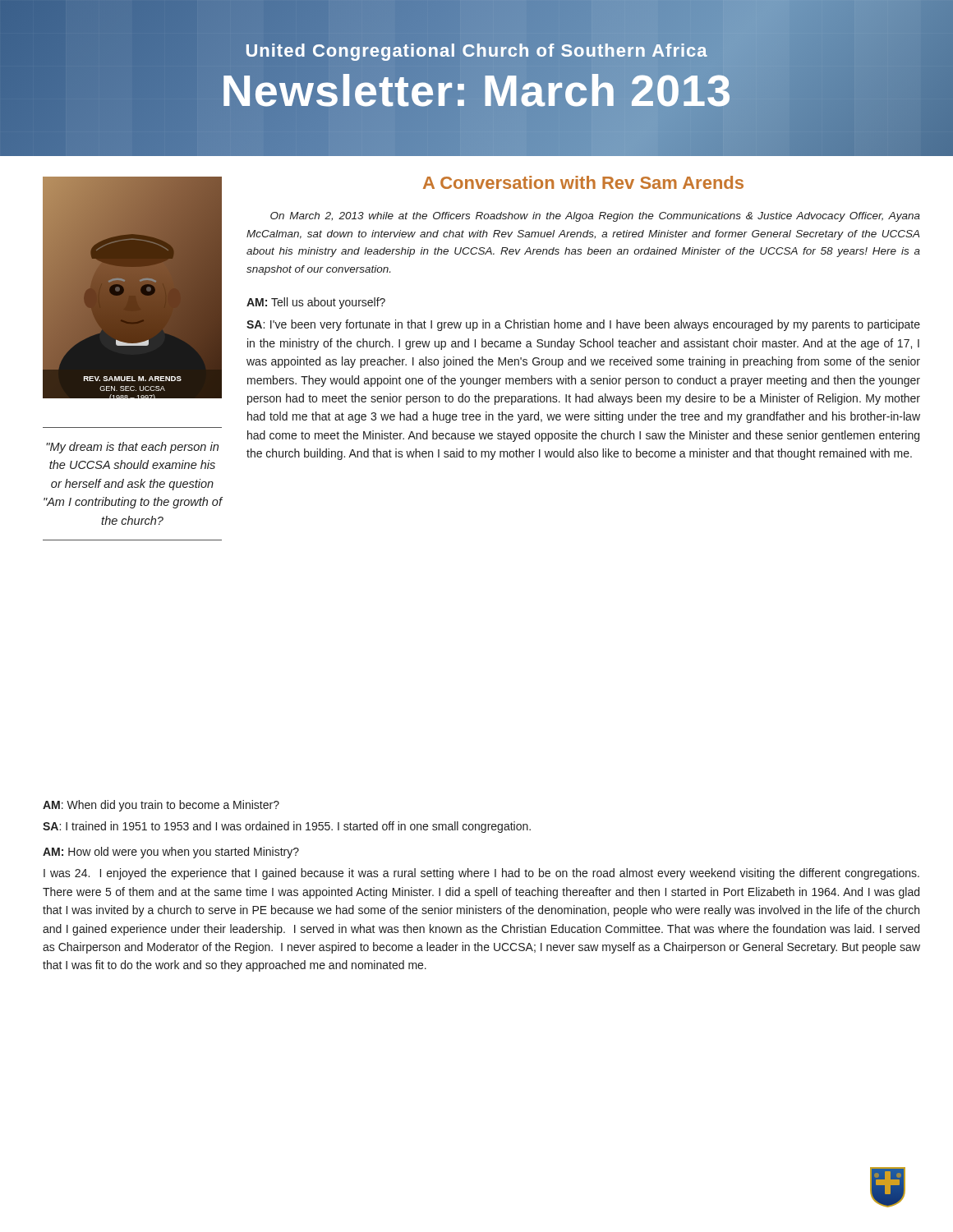Screen dimensions: 1232x953
Task: Locate the text block starting "AM: How old were"
Action: (171, 852)
